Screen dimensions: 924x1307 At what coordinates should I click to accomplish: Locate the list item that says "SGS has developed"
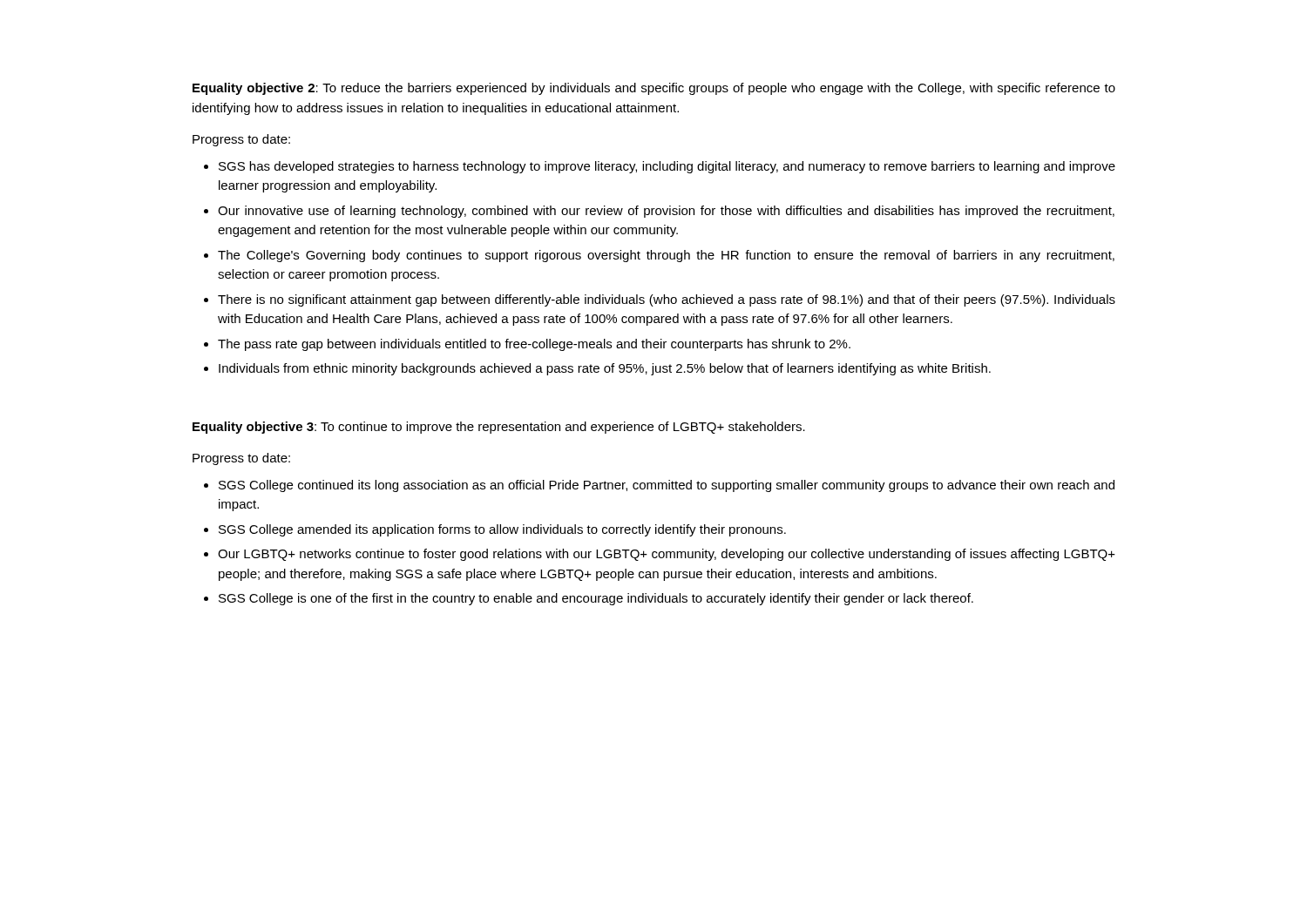coord(667,175)
